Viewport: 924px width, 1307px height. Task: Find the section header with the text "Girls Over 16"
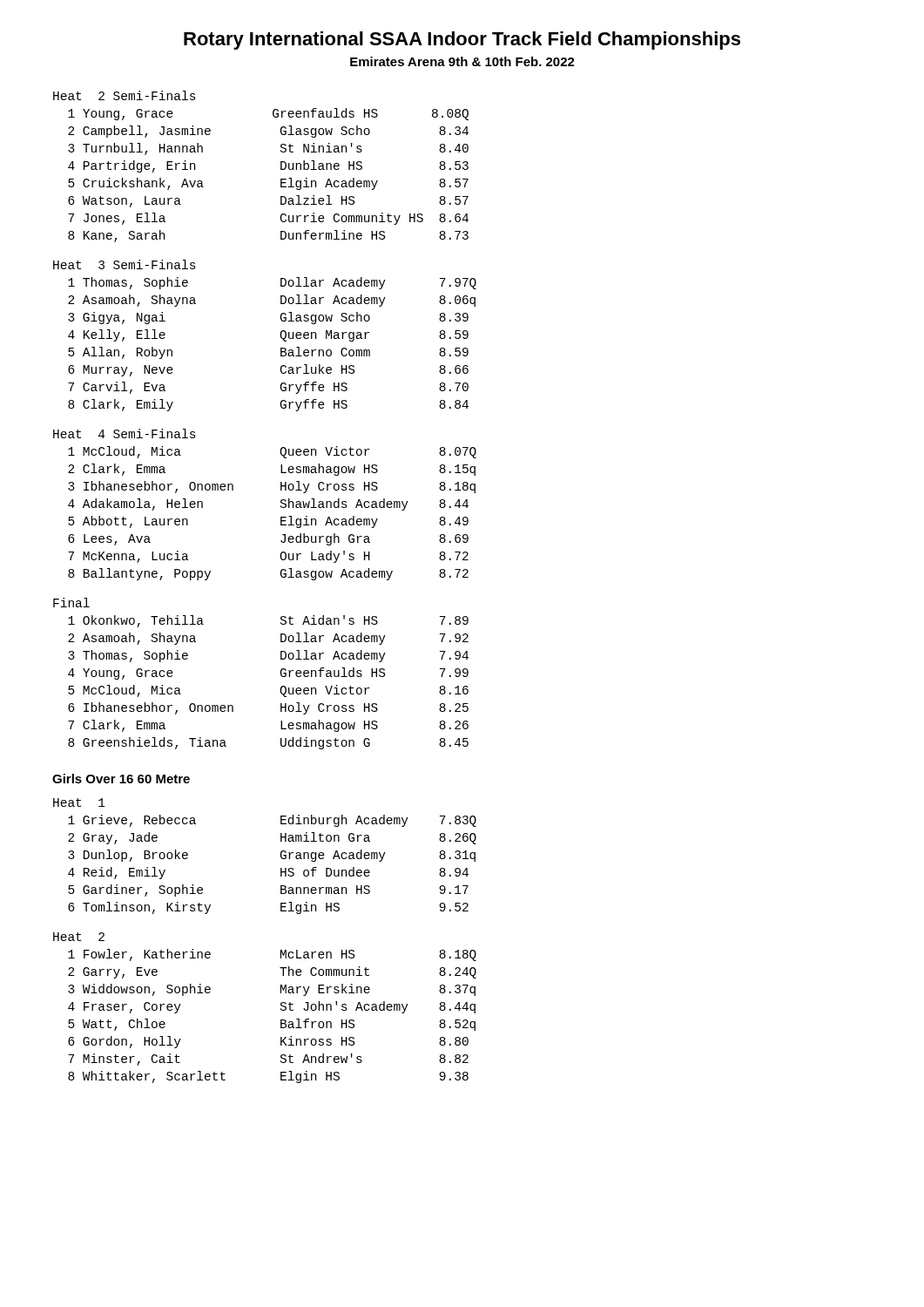click(121, 779)
